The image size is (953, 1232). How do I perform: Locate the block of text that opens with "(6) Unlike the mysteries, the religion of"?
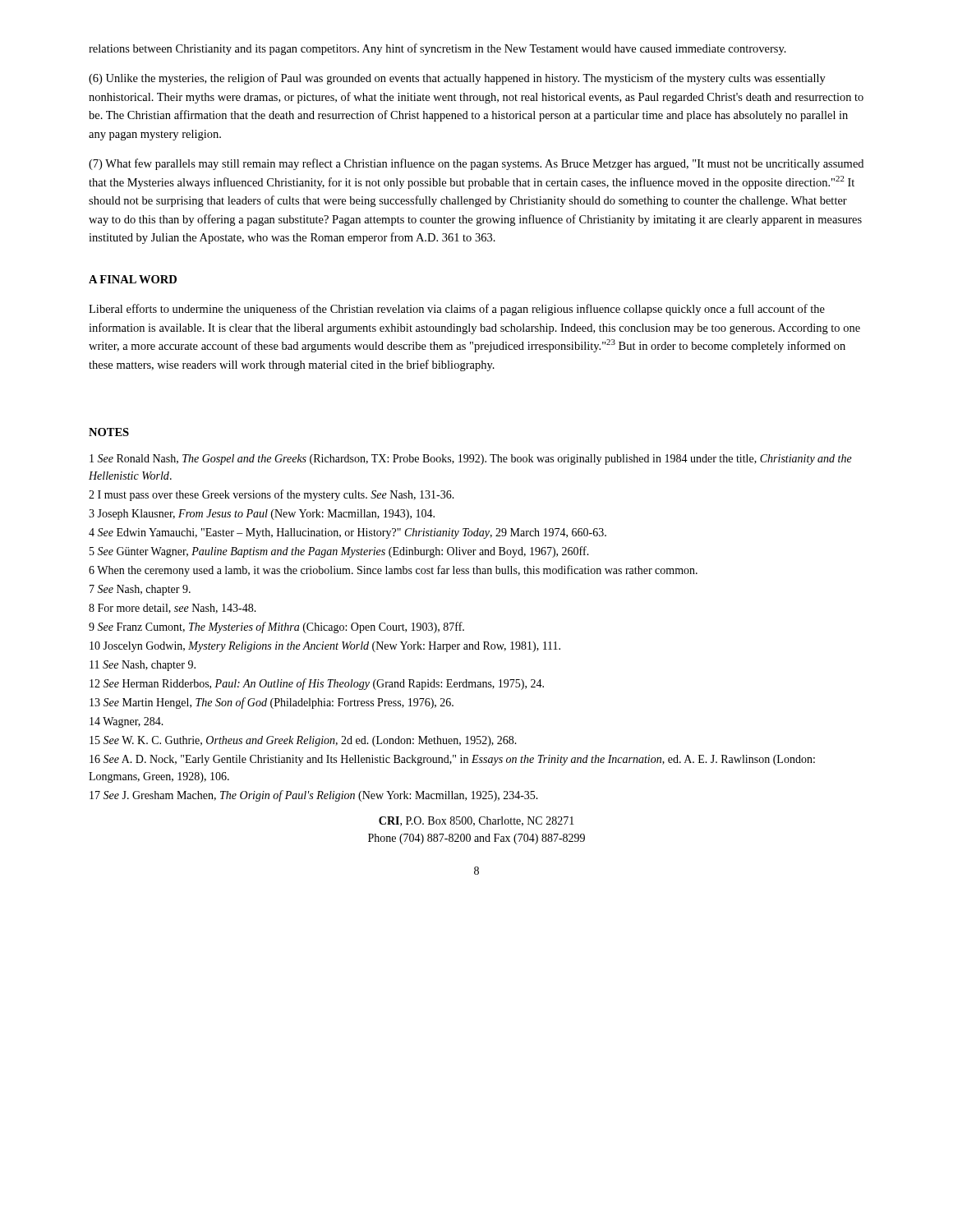pyautogui.click(x=476, y=106)
